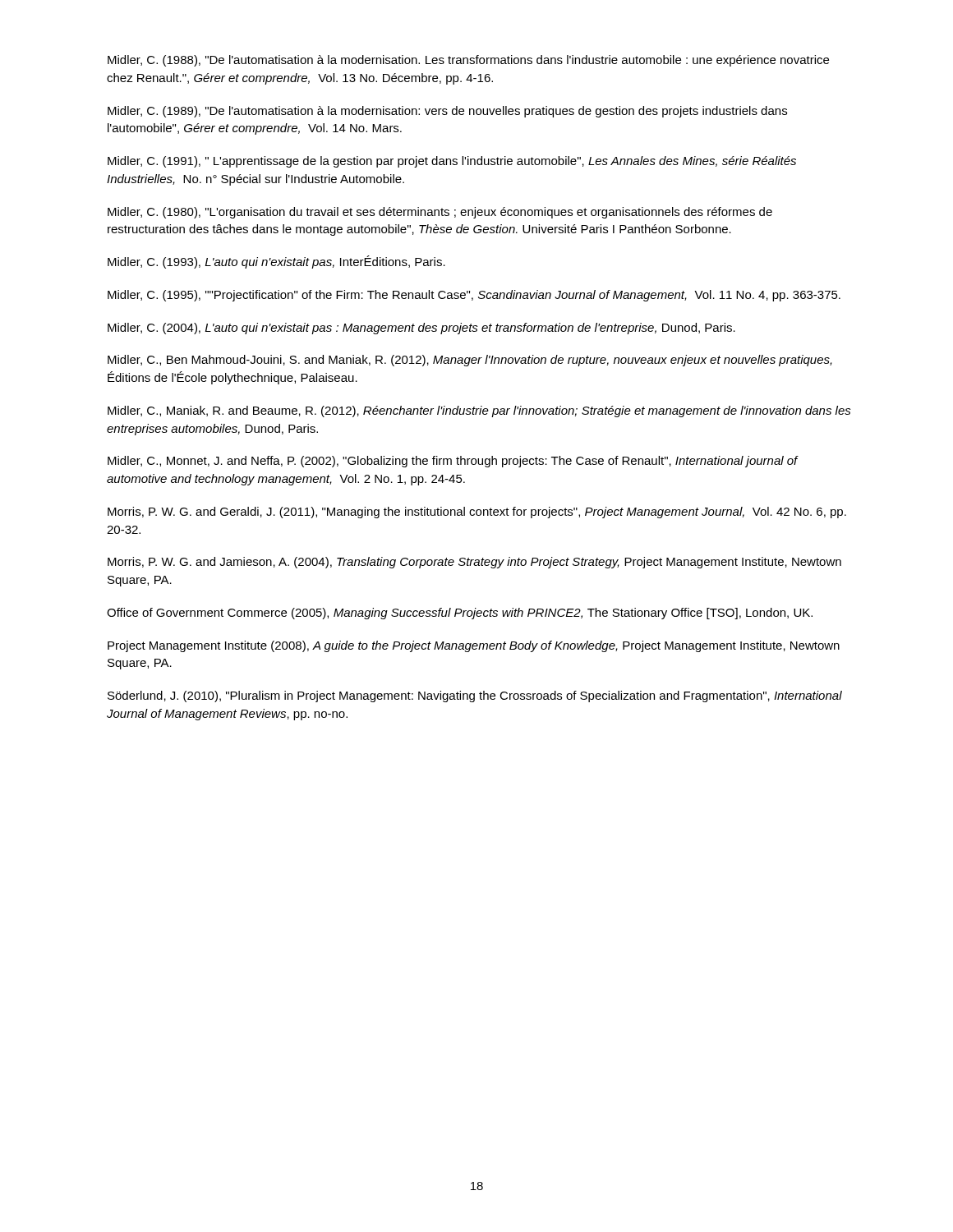Select the region starting "Midler, C. (1995), ""Projectification" of"
Viewport: 953px width, 1232px height.
tap(474, 294)
